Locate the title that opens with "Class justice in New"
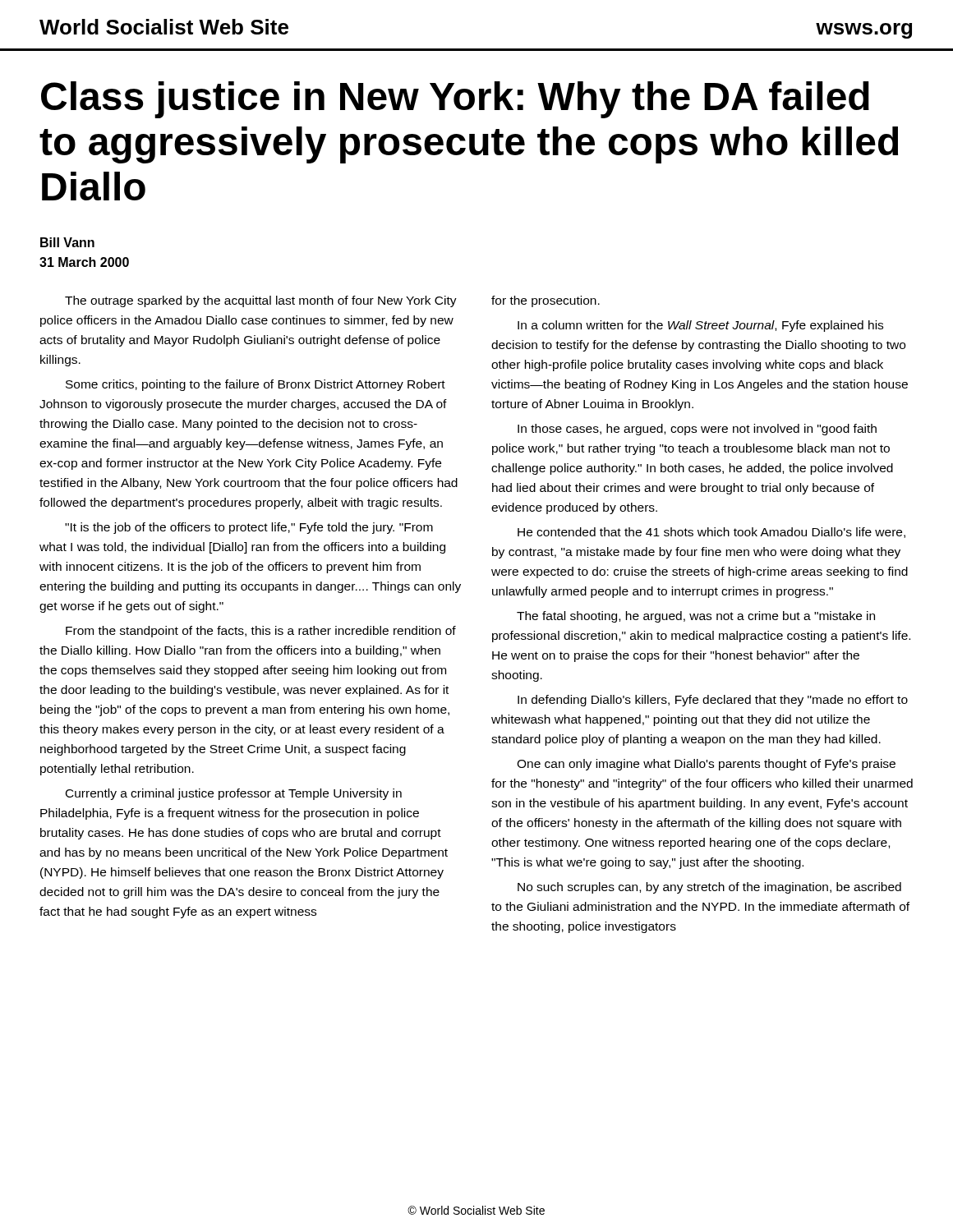Image resolution: width=953 pixels, height=1232 pixels. [476, 142]
